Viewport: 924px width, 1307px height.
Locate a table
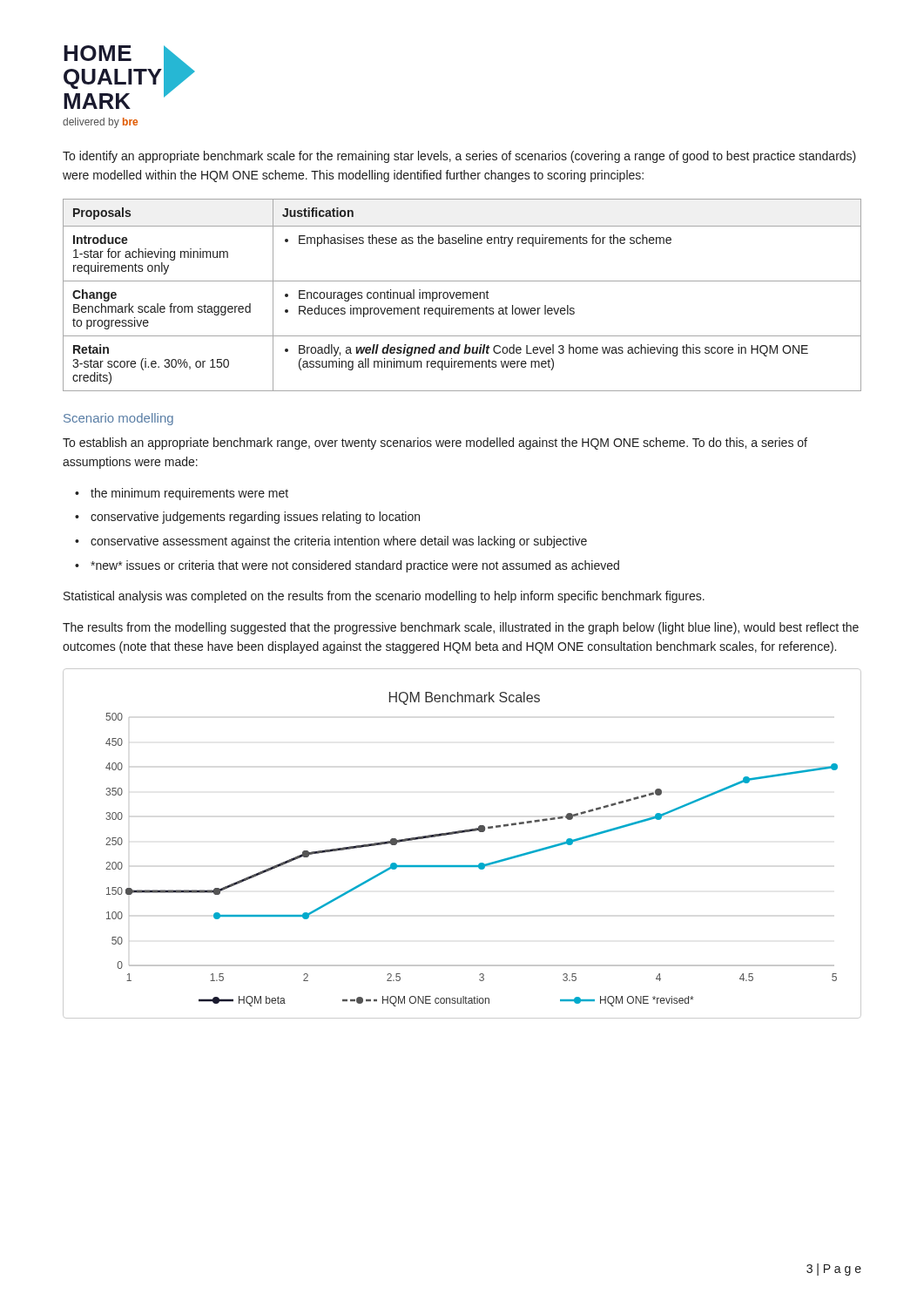point(462,295)
